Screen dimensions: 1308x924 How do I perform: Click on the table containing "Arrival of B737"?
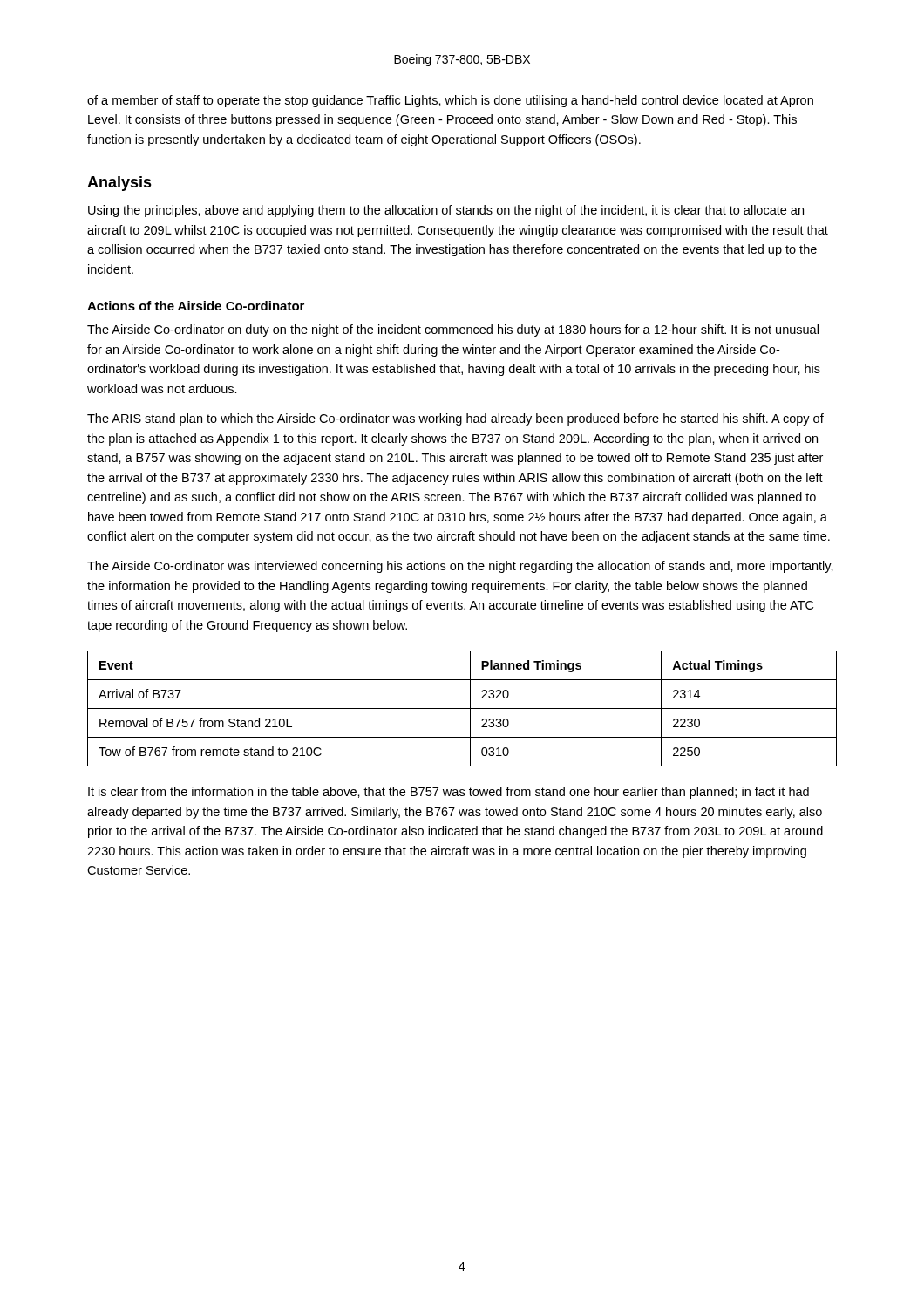(x=462, y=709)
